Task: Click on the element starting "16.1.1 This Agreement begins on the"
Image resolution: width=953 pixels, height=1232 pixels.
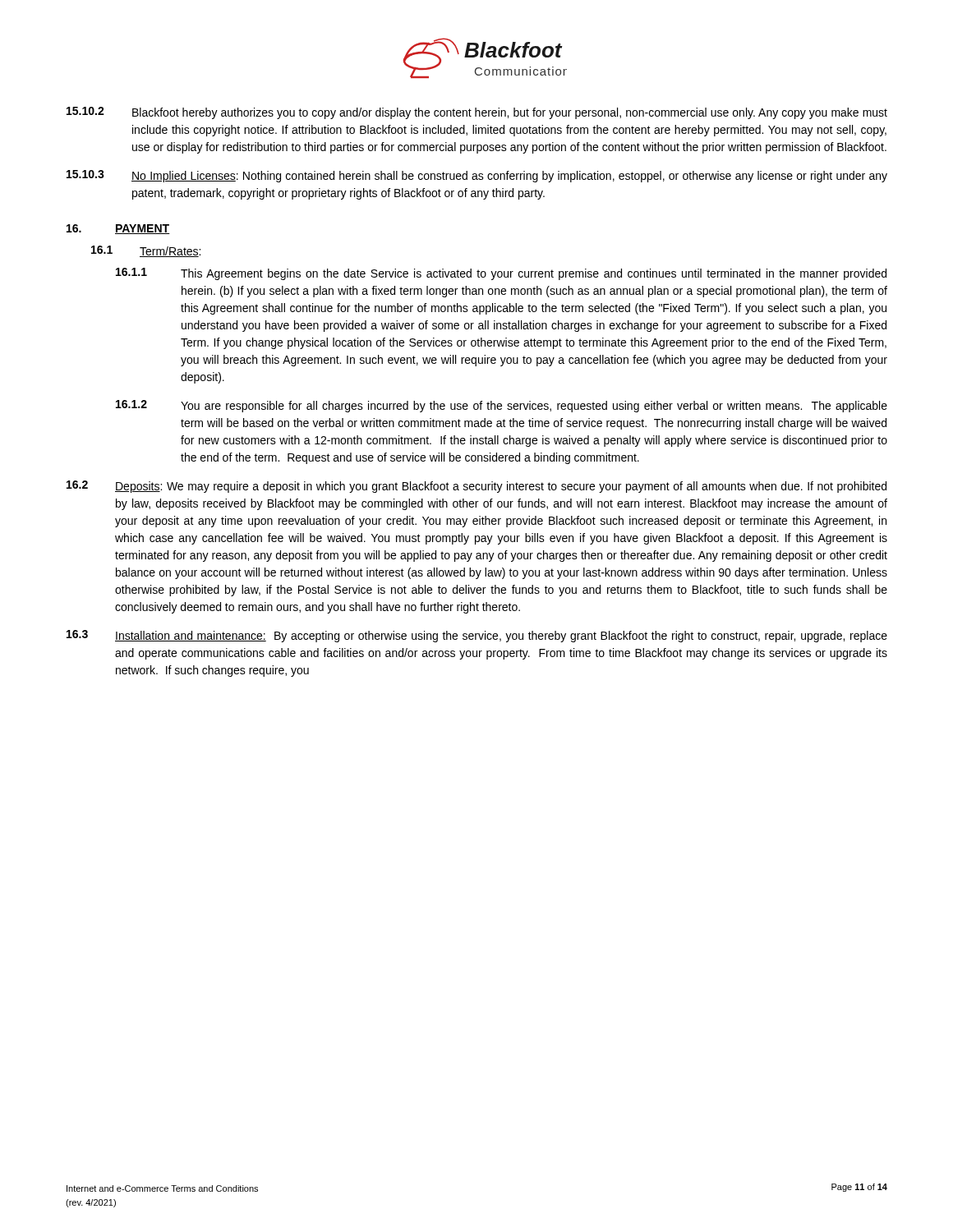Action: point(501,326)
